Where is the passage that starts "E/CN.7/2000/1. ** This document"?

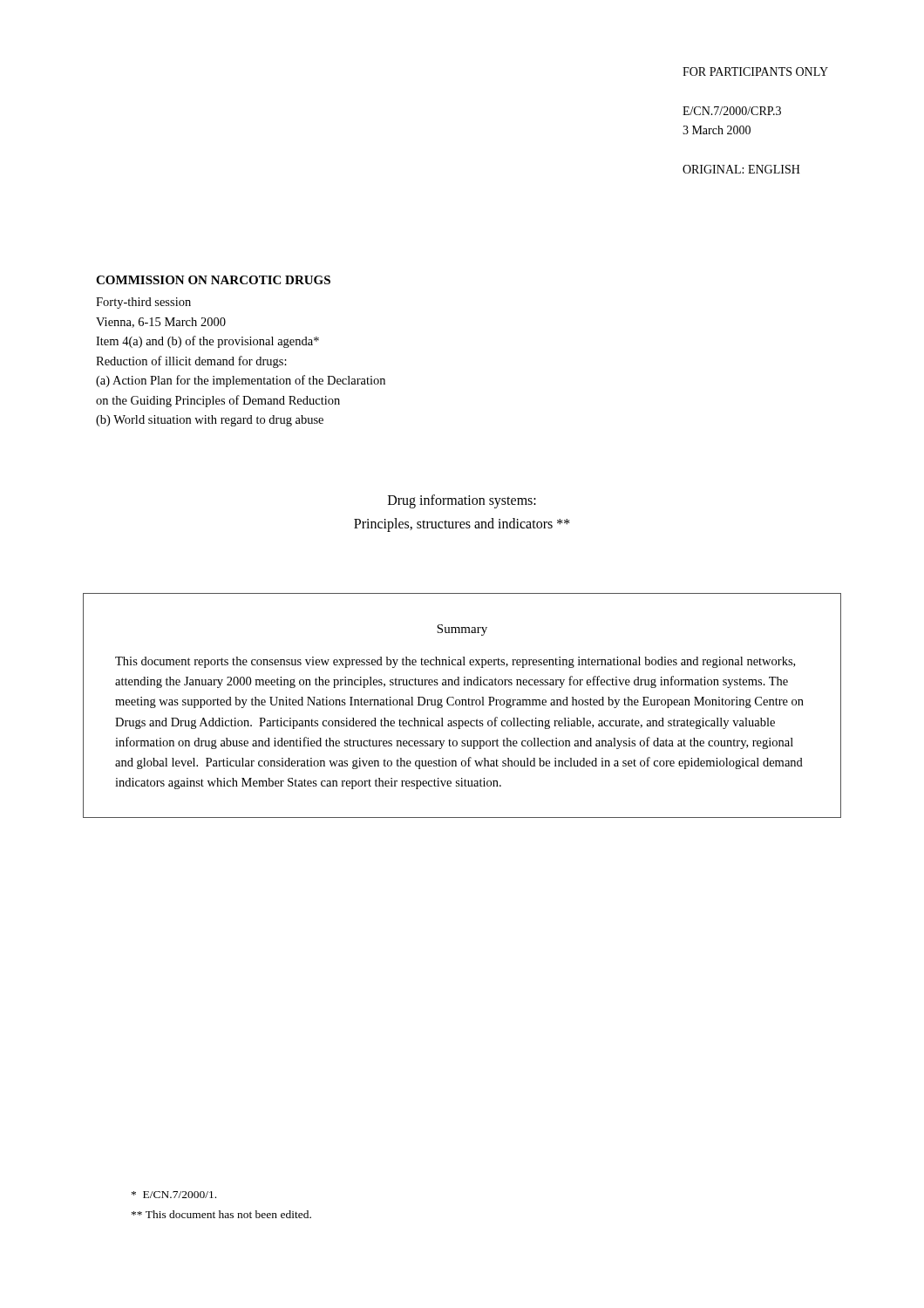tap(221, 1204)
